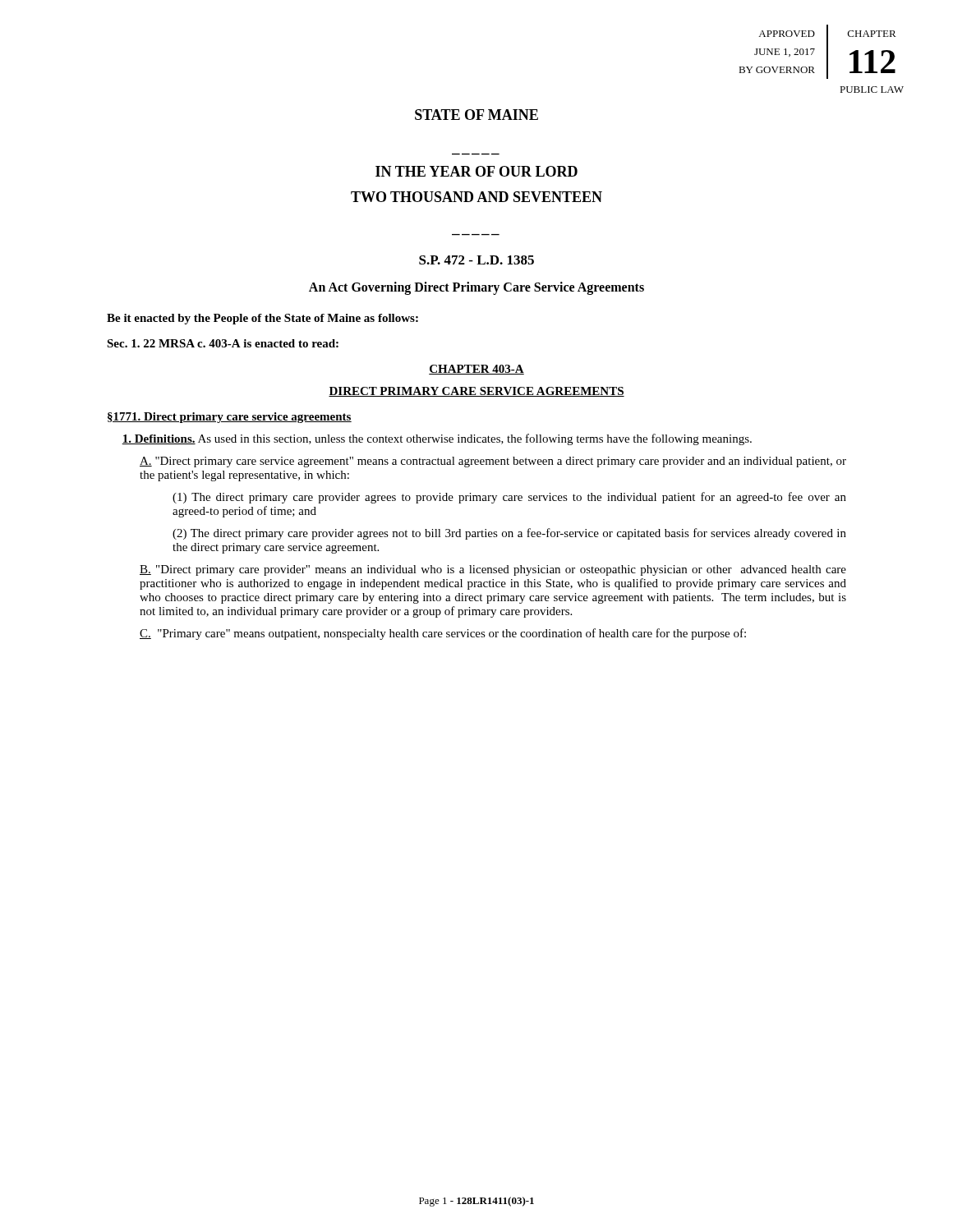Find "STATE OF MAINE" on this page

(476, 115)
